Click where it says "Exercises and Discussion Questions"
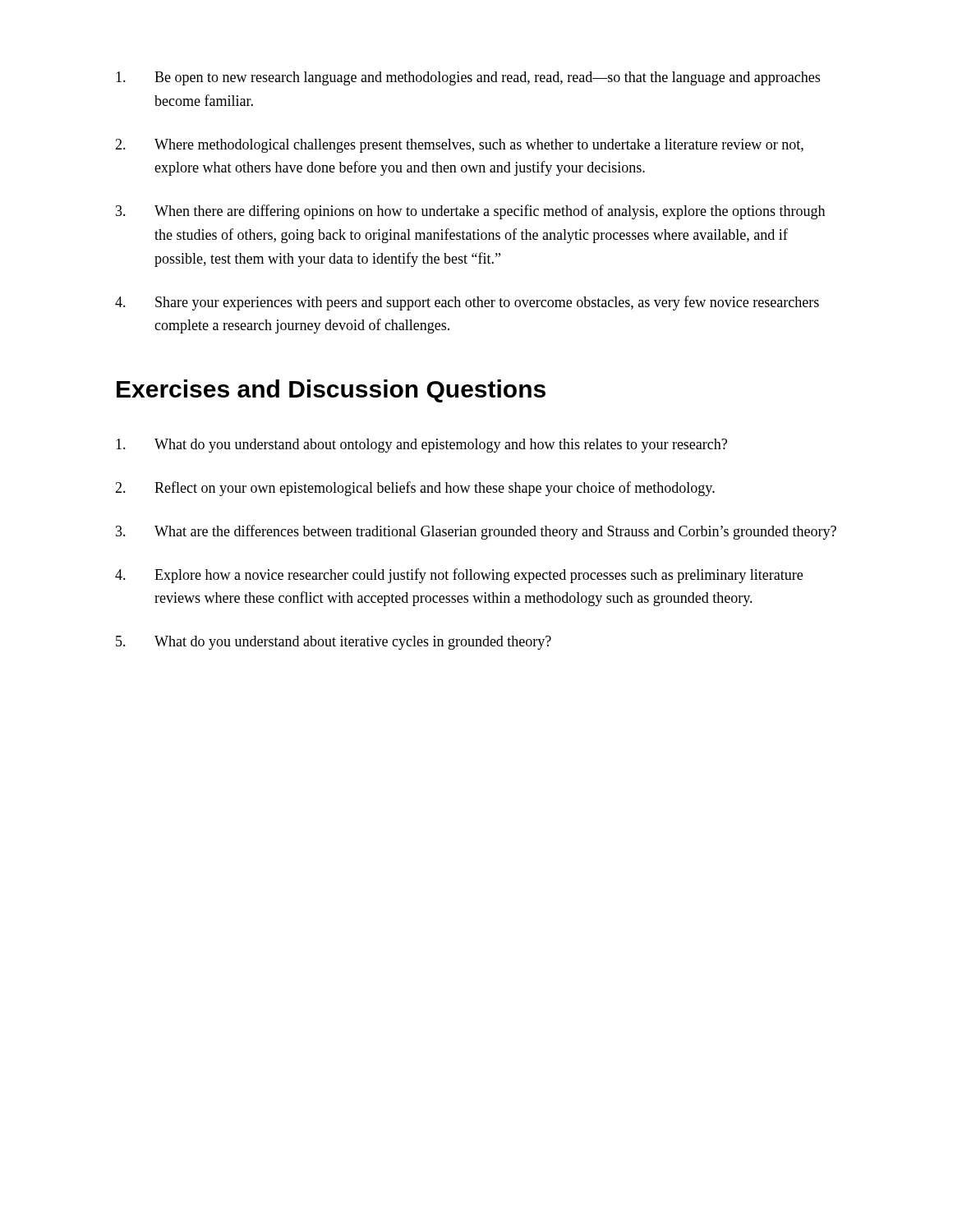The image size is (953, 1232). tap(331, 389)
